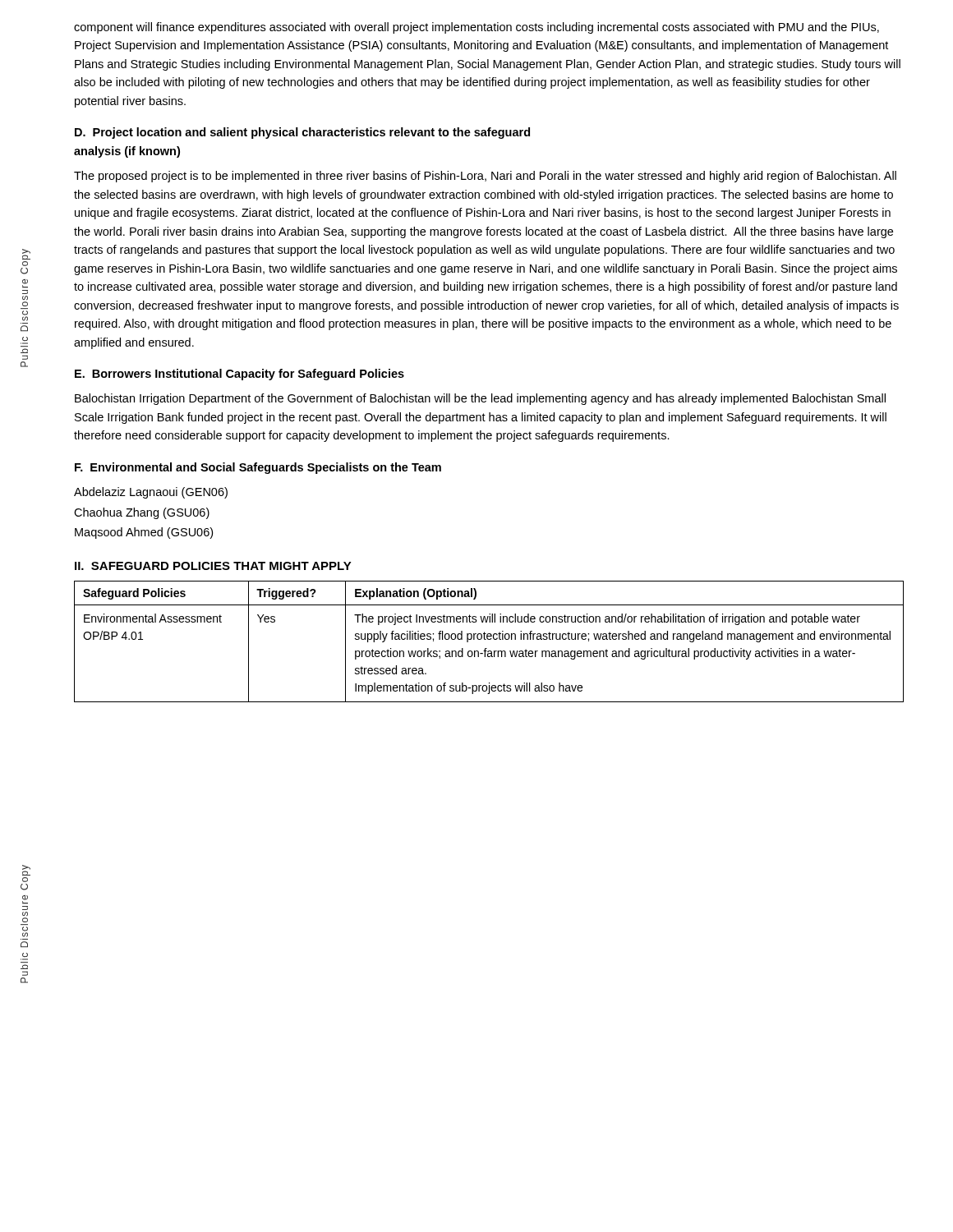Click on the element starting "component will finance expenditures"
953x1232 pixels.
pyautogui.click(x=487, y=64)
